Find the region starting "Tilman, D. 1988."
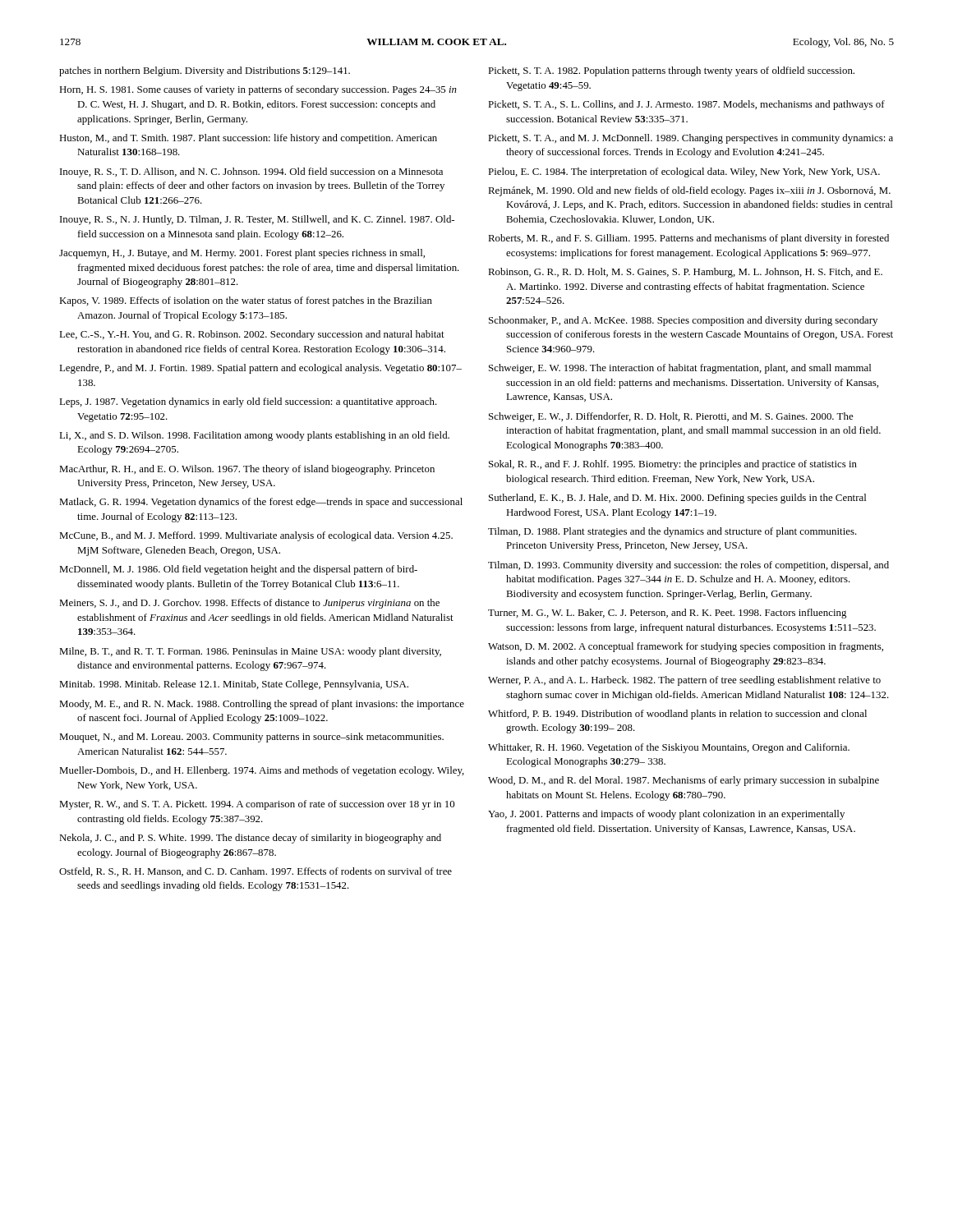953x1232 pixels. (x=673, y=539)
